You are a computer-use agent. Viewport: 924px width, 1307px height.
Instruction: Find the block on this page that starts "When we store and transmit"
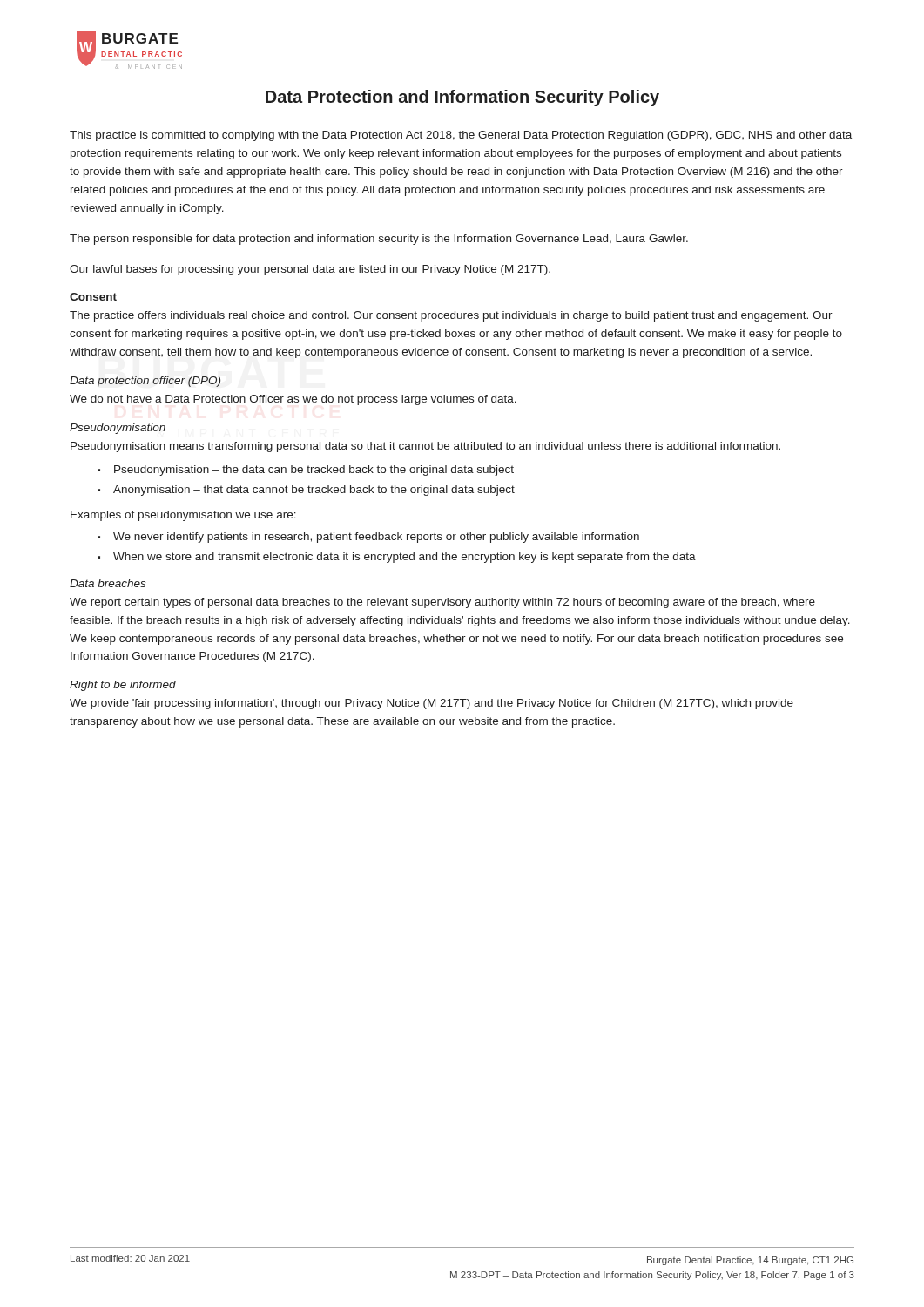pyautogui.click(x=404, y=556)
